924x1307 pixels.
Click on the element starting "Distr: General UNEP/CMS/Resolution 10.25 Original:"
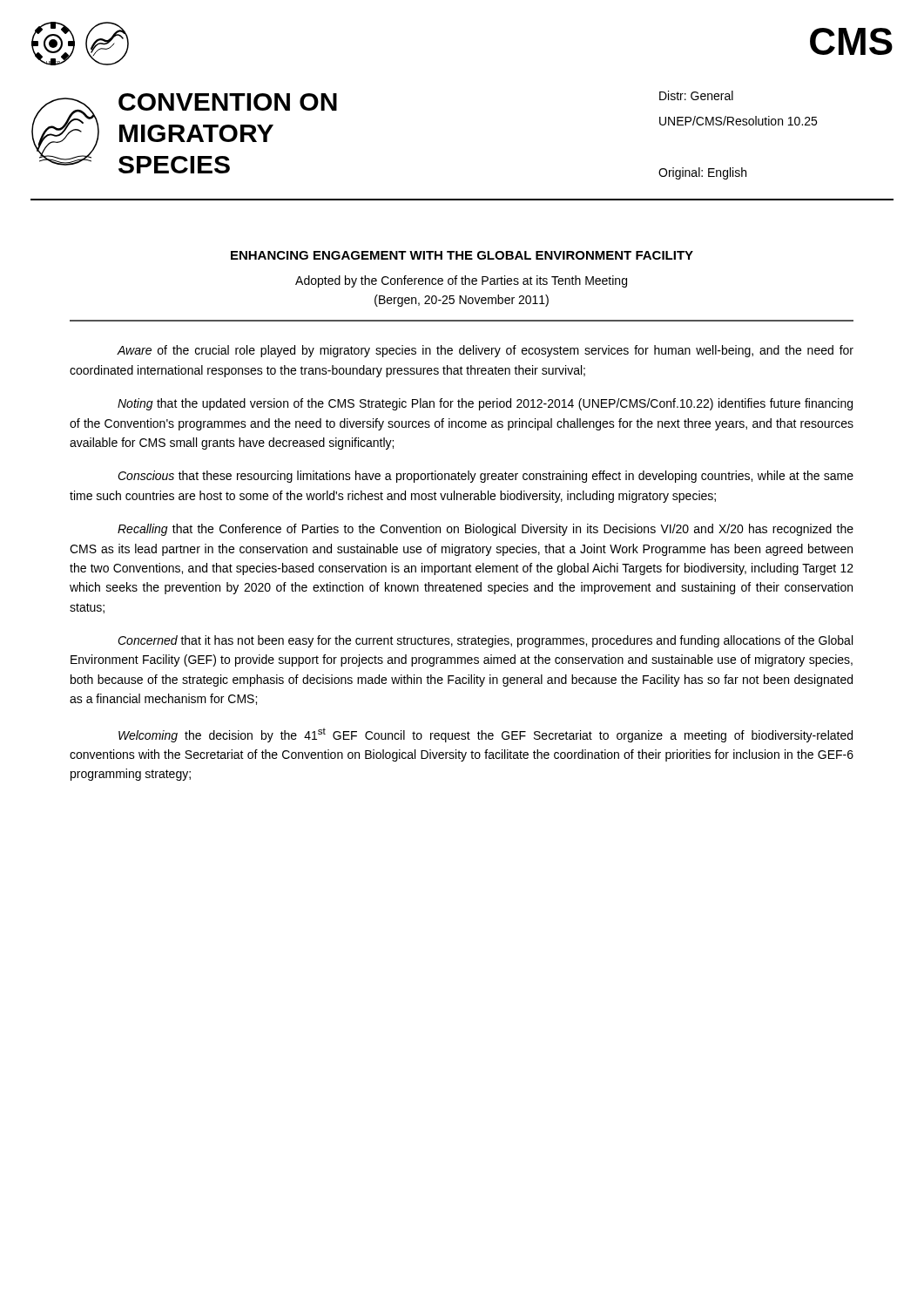[x=738, y=134]
